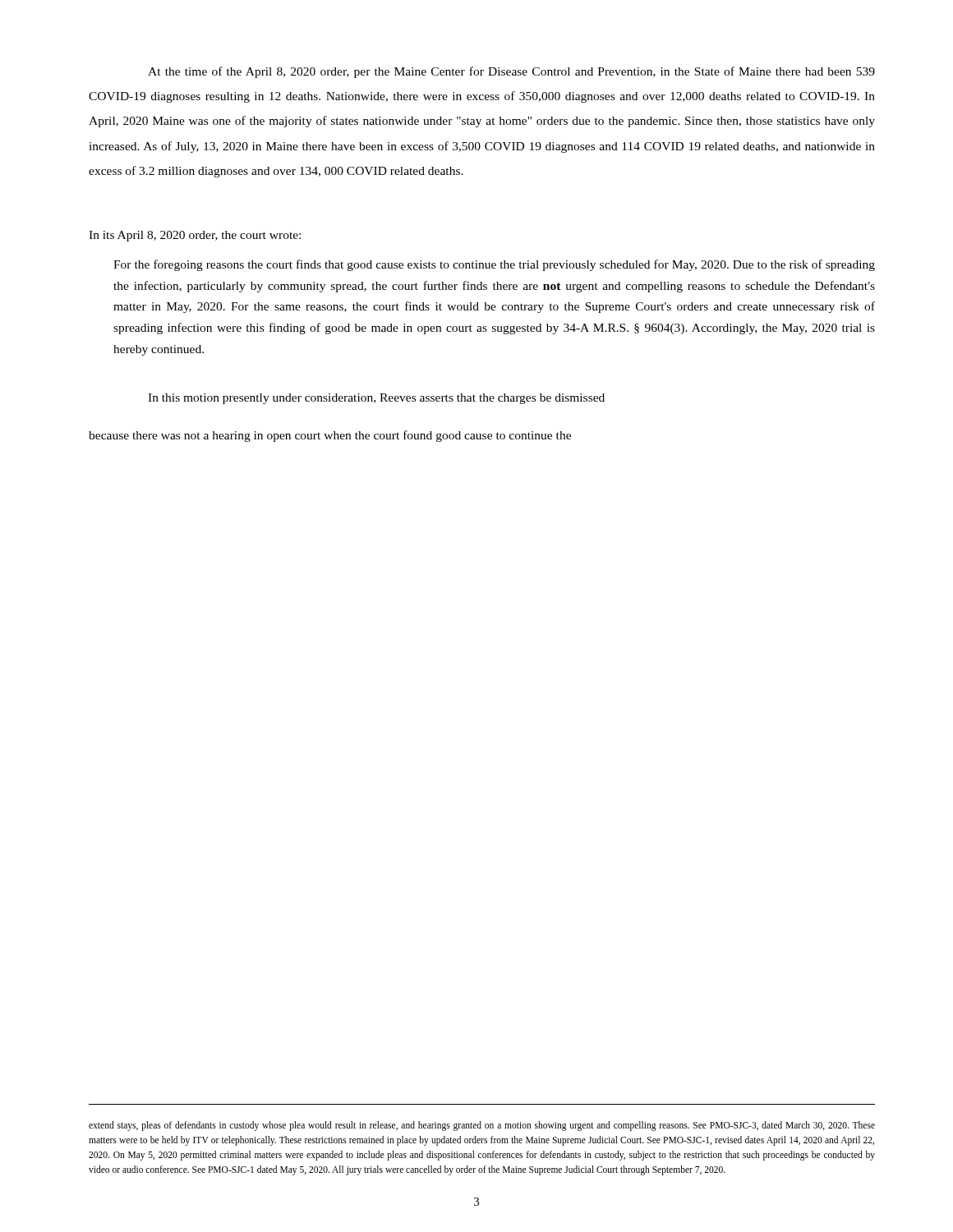The image size is (953, 1232).
Task: Locate the text block with the text "In its April 8, 2020 order, the court"
Action: 195,236
